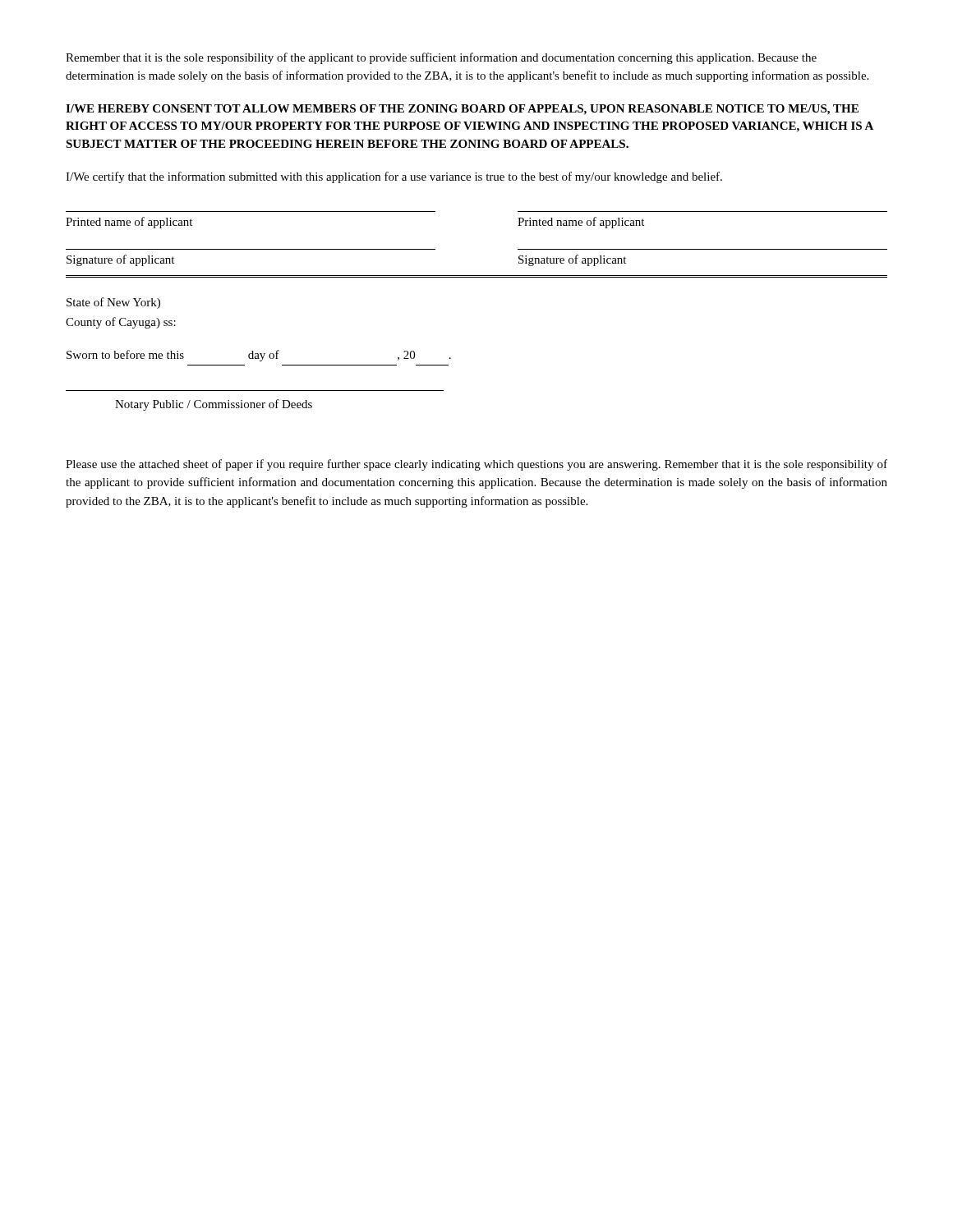Point to the element starting "Remember that it"
The image size is (953, 1232).
(x=468, y=66)
